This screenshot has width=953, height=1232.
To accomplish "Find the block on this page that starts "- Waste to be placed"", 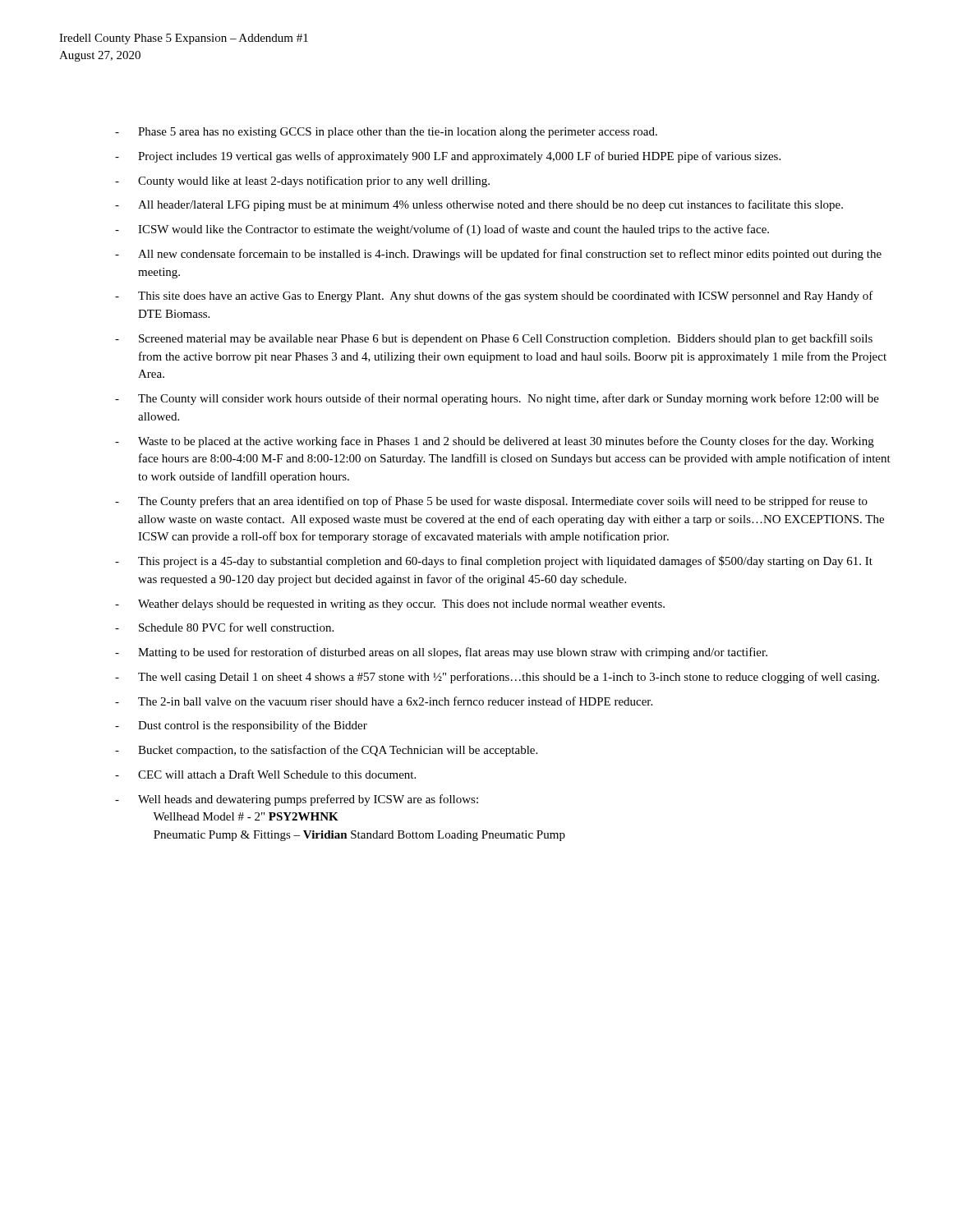I will click(x=504, y=459).
